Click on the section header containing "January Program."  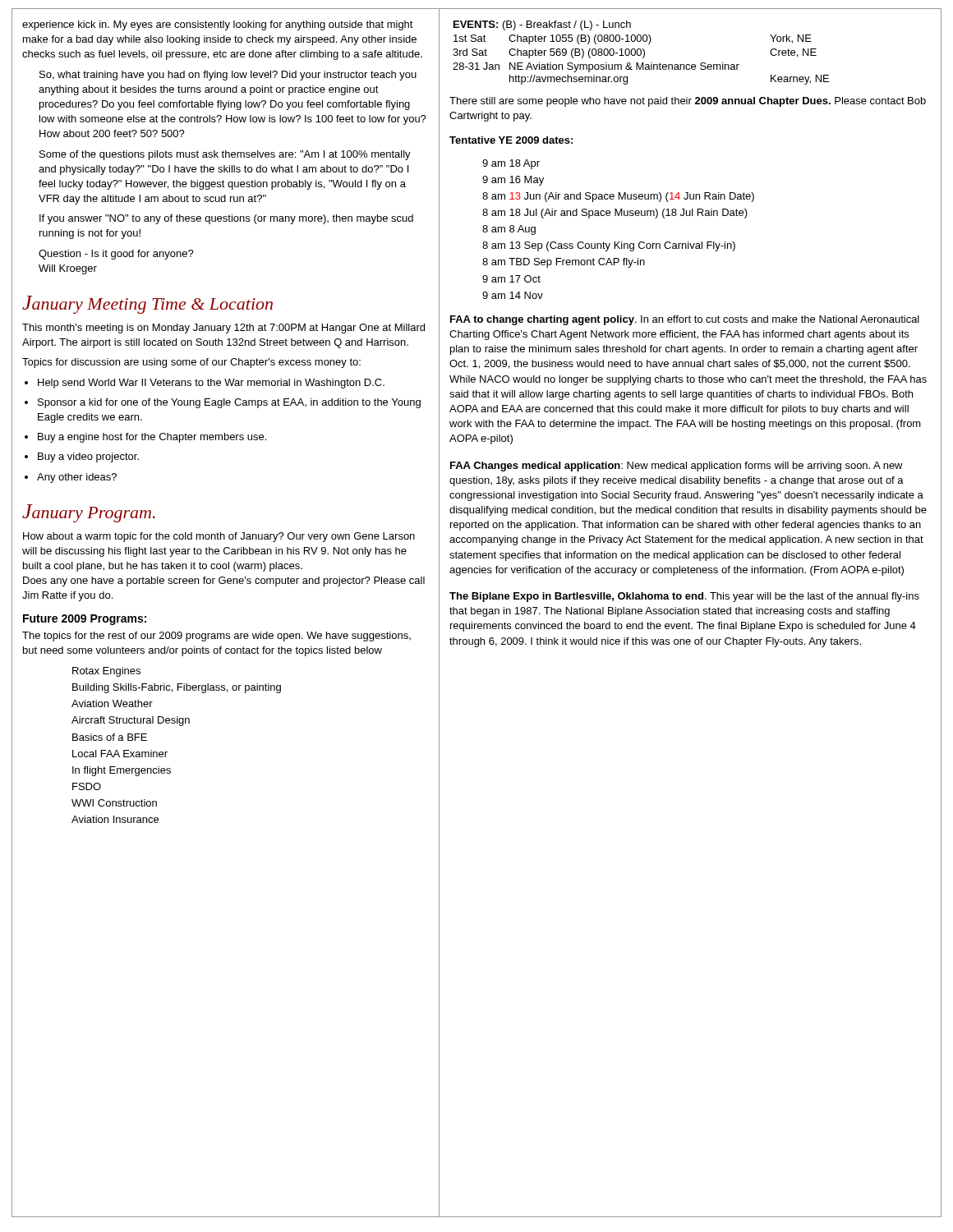(x=89, y=513)
